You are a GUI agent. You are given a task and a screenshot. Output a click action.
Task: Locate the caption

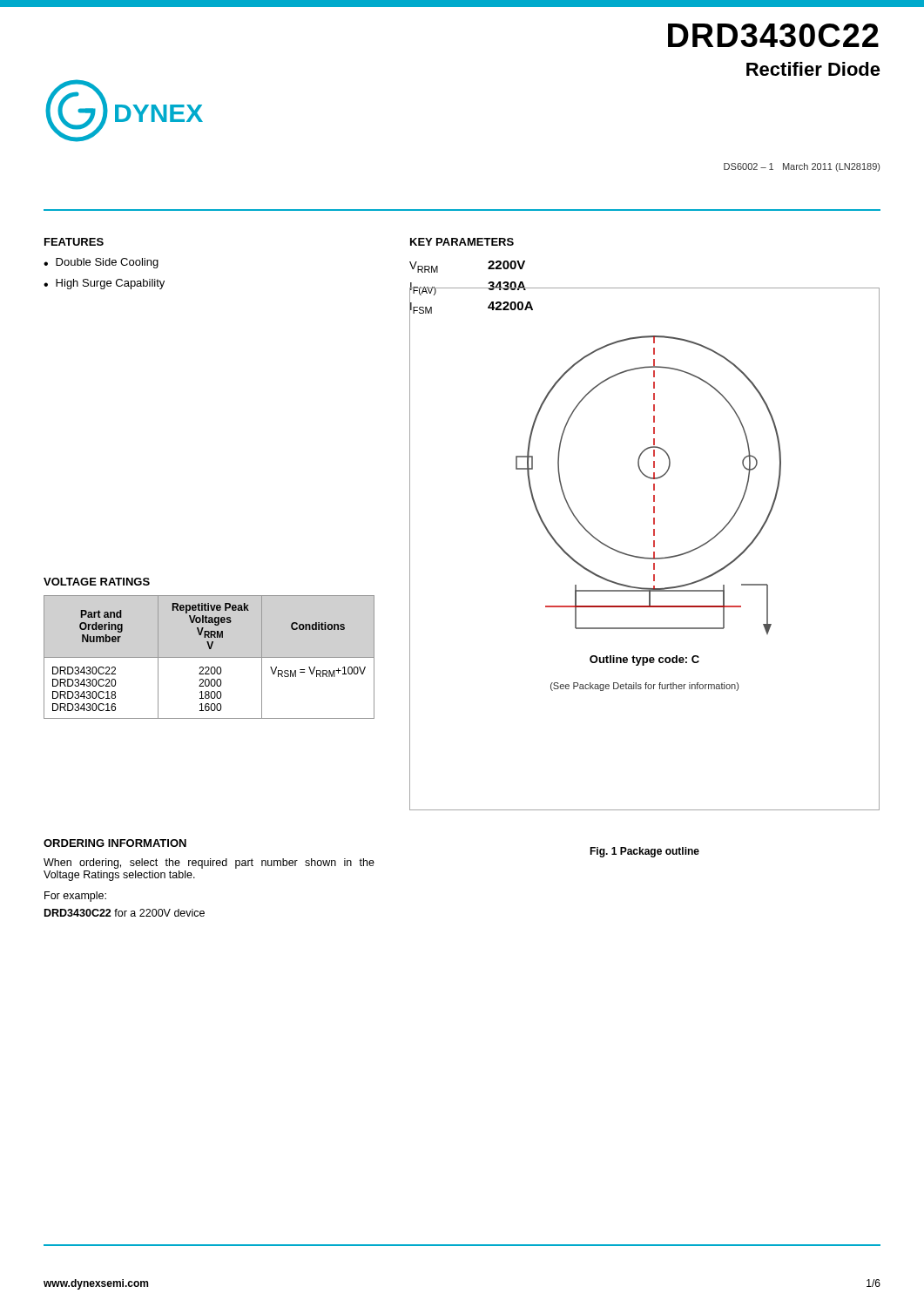644,851
